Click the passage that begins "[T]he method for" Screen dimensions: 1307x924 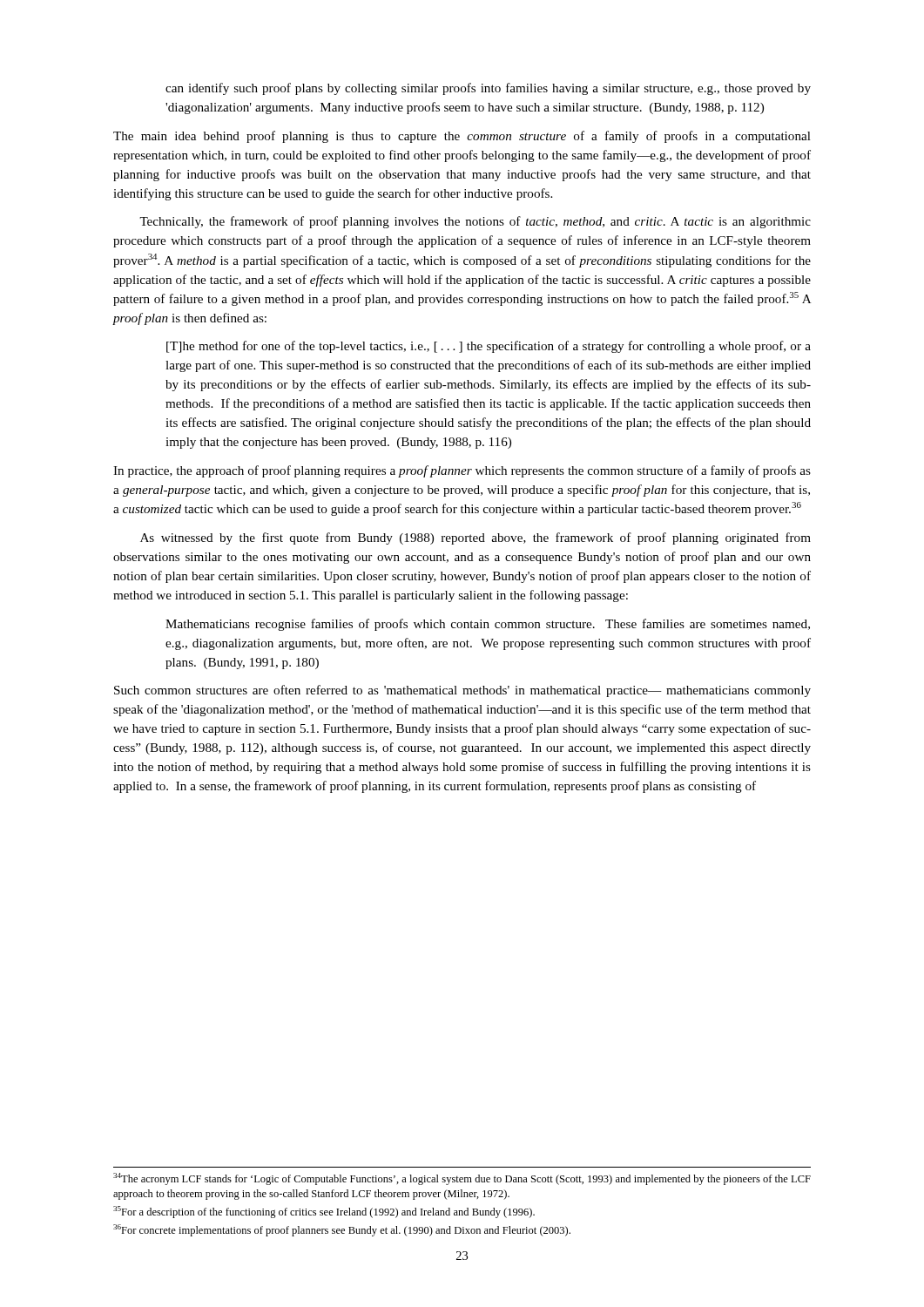point(488,394)
